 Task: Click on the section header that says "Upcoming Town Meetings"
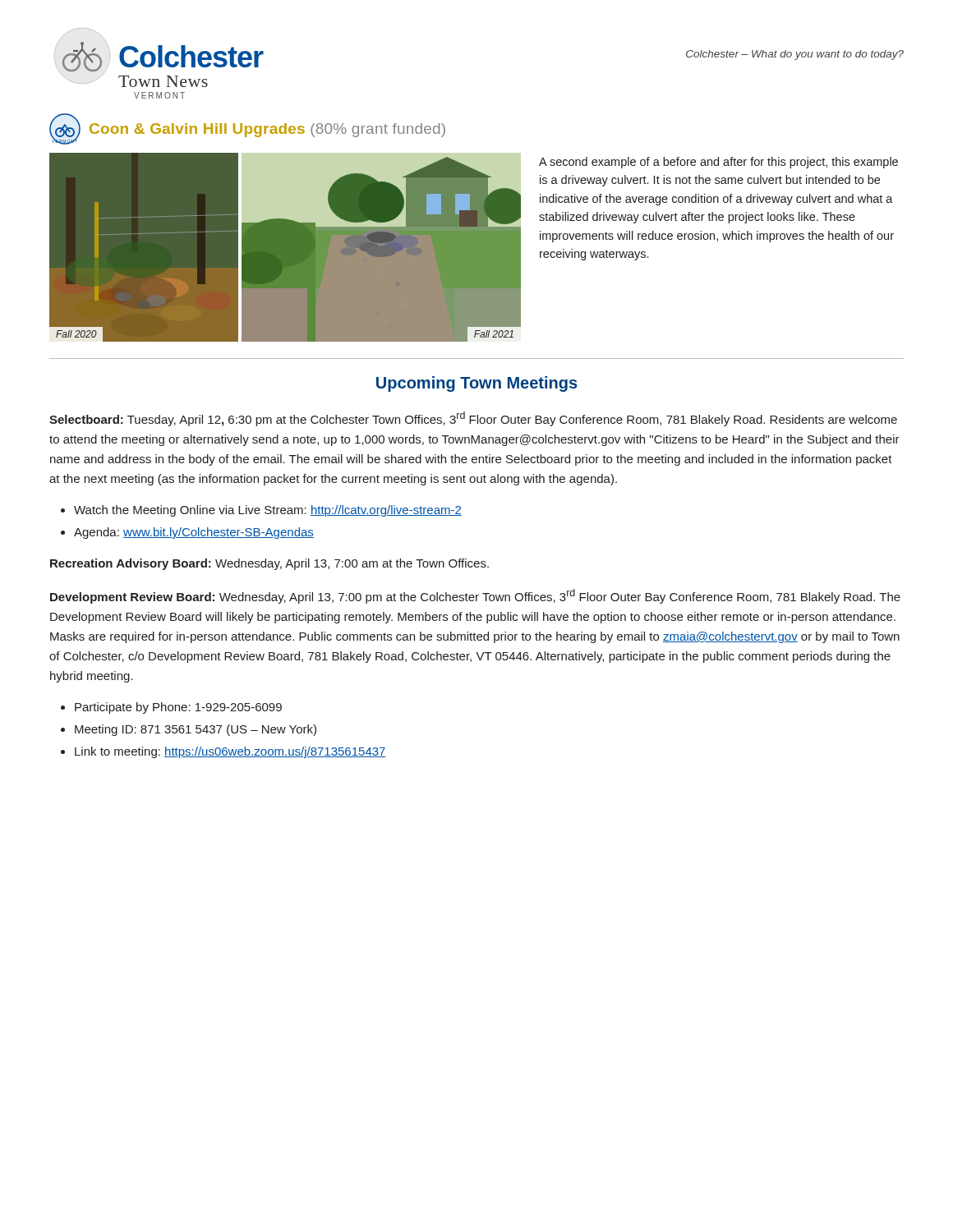(x=476, y=383)
